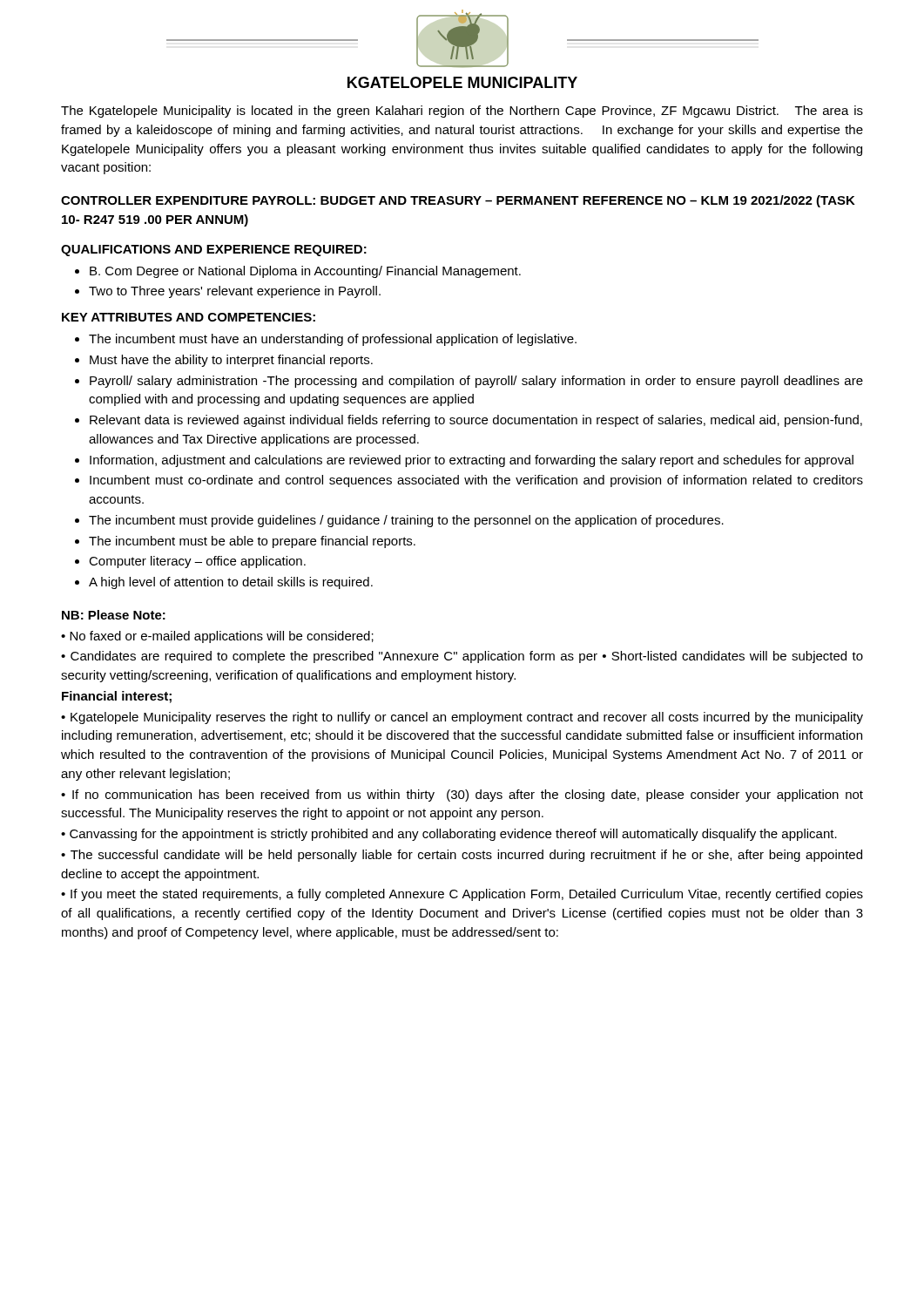Screen dimensions: 1307x924
Task: Where is the passage that starts "Relevant data is reviewed against individual fields"?
Action: [x=462, y=429]
